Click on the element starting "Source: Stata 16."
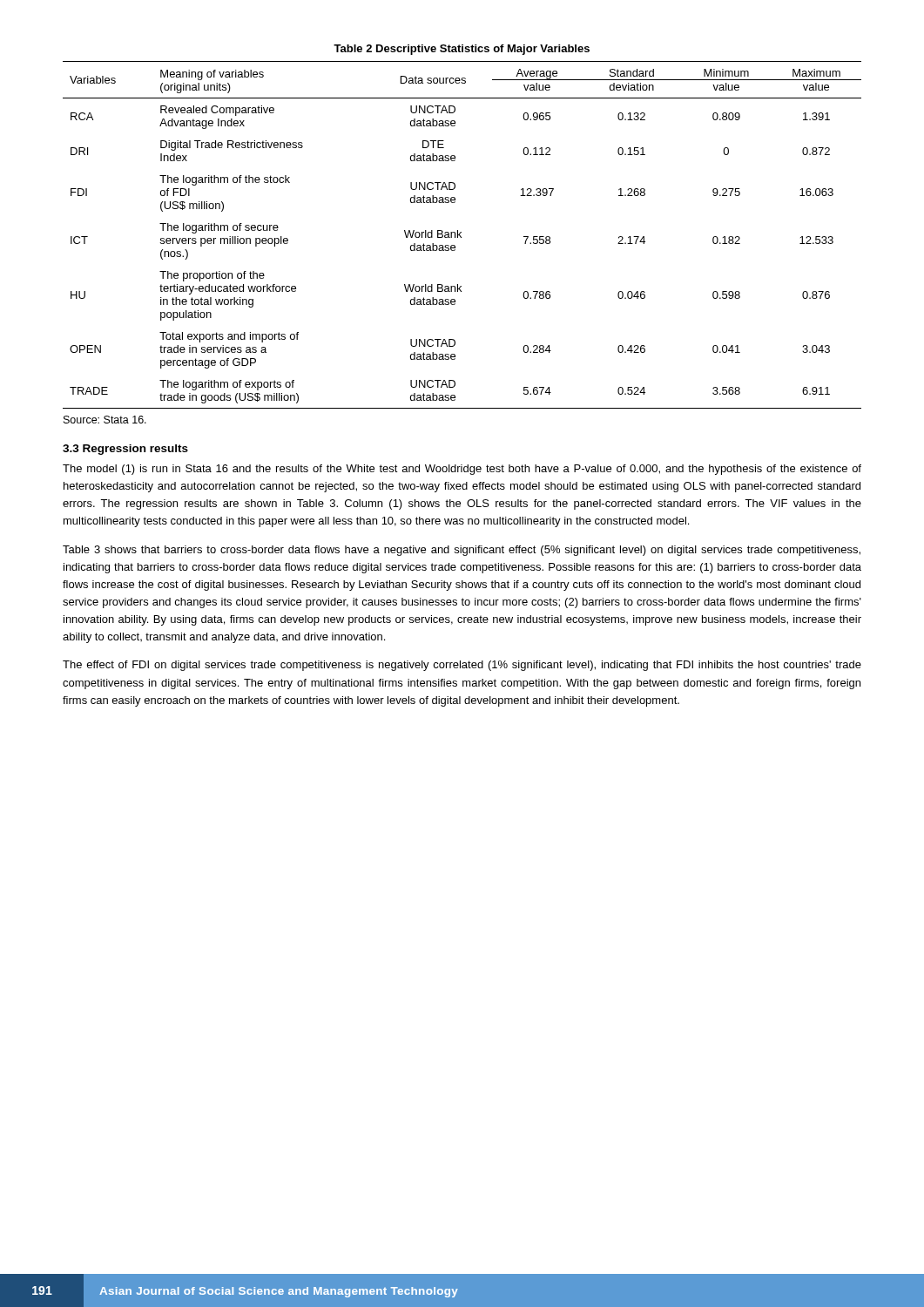924x1307 pixels. (105, 420)
